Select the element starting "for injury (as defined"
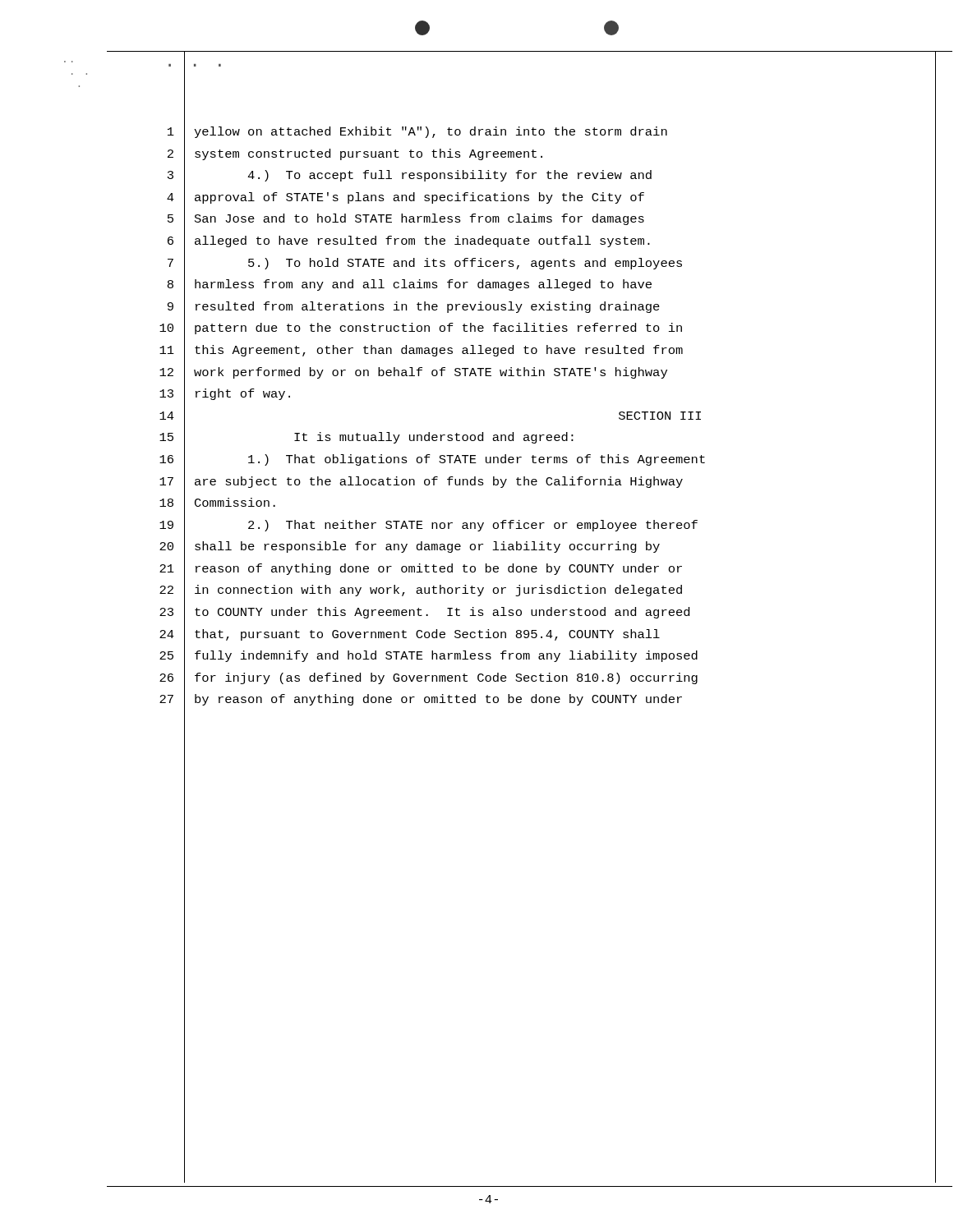 [x=446, y=678]
